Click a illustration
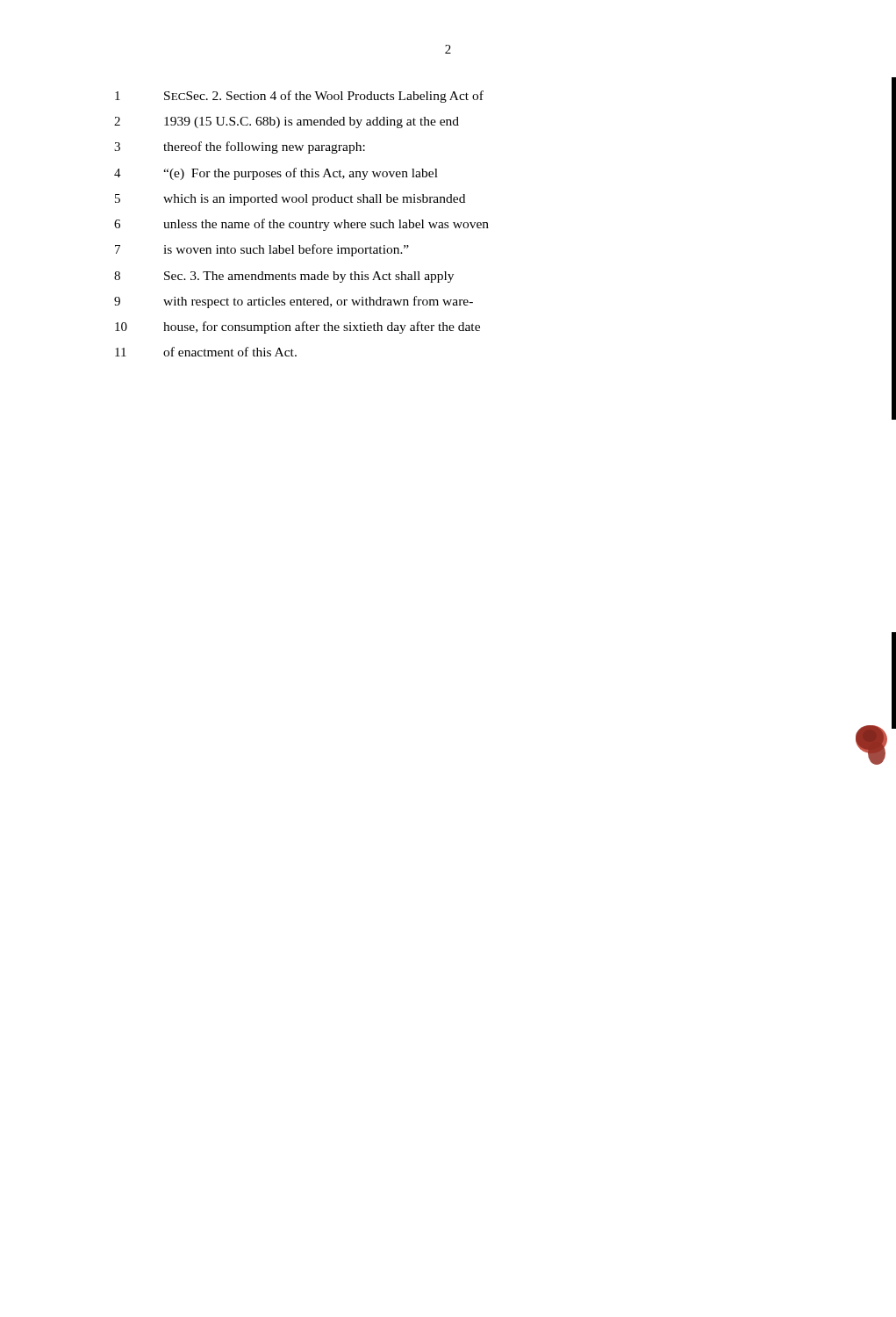The image size is (896, 1317). coord(872,745)
